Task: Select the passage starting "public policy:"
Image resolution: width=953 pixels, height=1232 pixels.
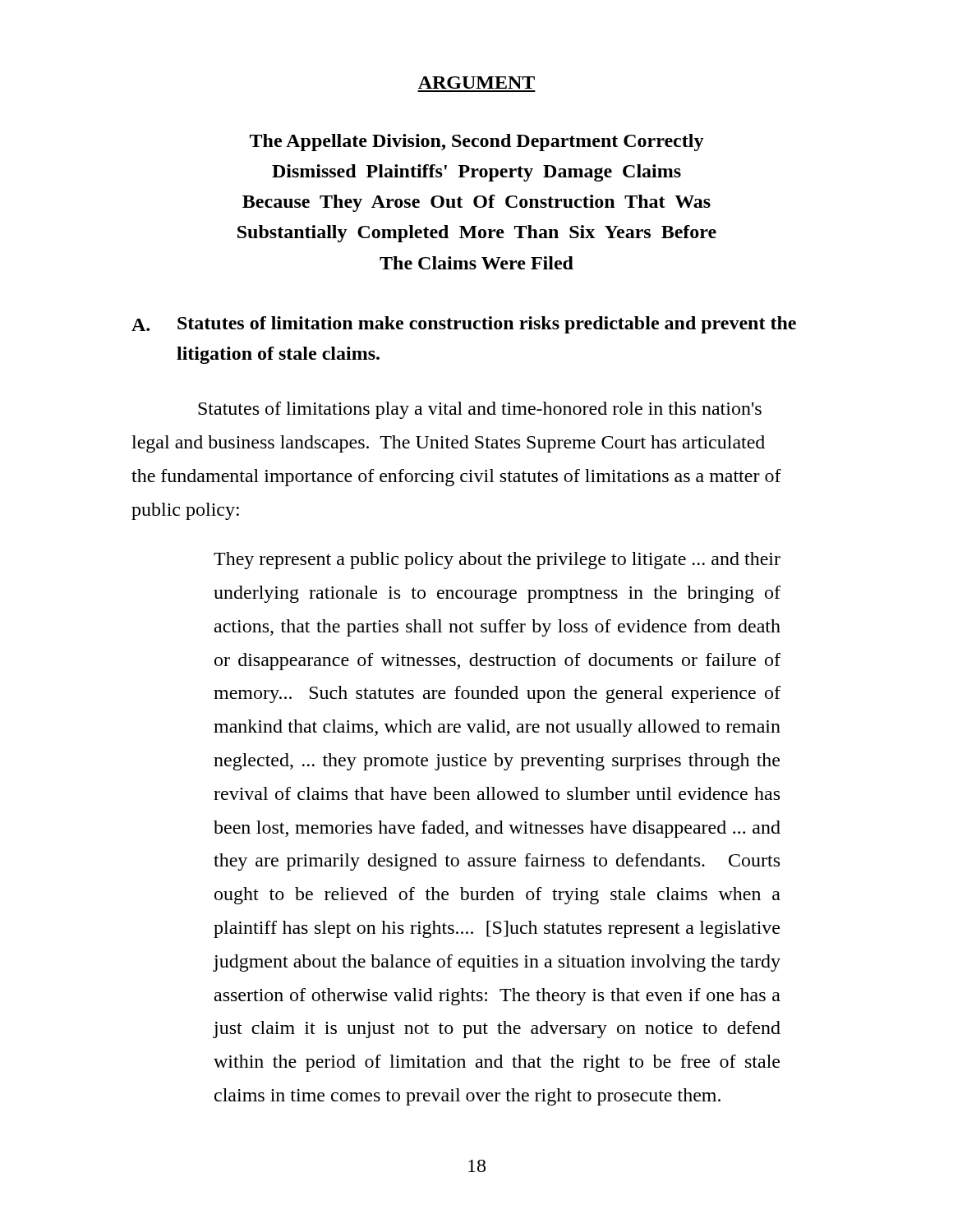Action: 186,509
